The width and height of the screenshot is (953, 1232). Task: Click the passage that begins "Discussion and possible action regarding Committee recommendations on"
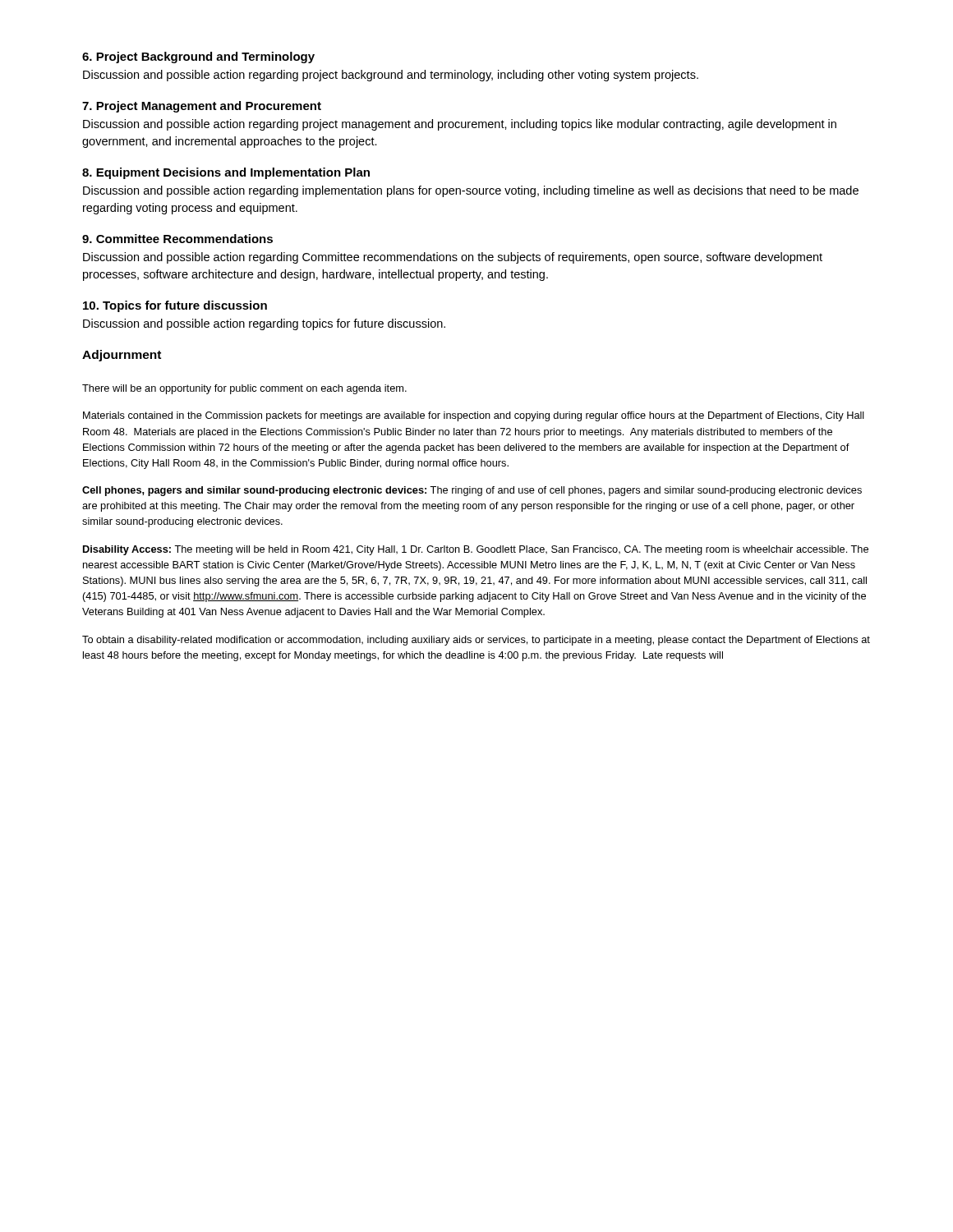(452, 266)
